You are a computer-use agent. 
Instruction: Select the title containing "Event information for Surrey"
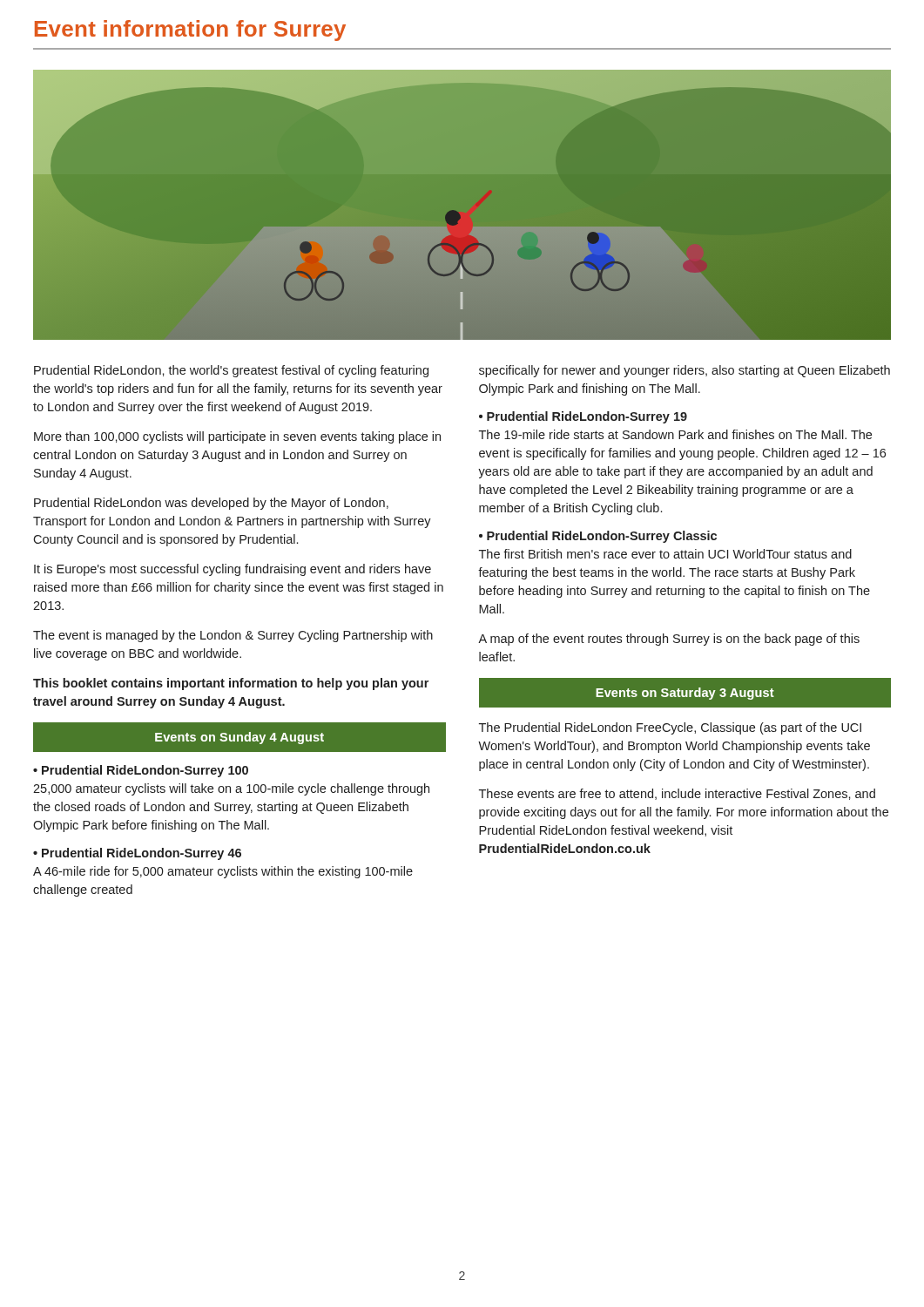click(x=190, y=30)
